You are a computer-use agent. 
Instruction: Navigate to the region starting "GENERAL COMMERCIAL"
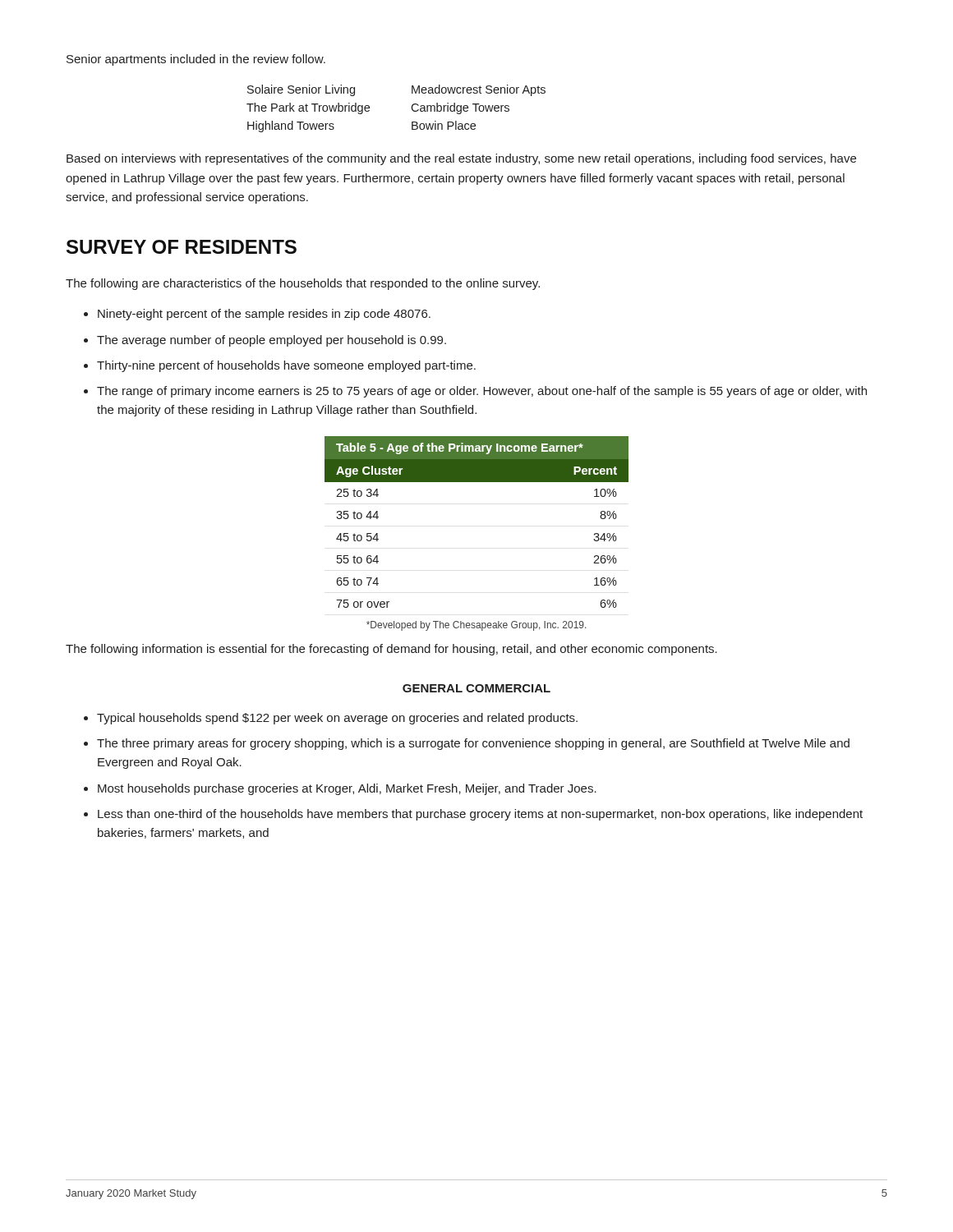pos(476,688)
